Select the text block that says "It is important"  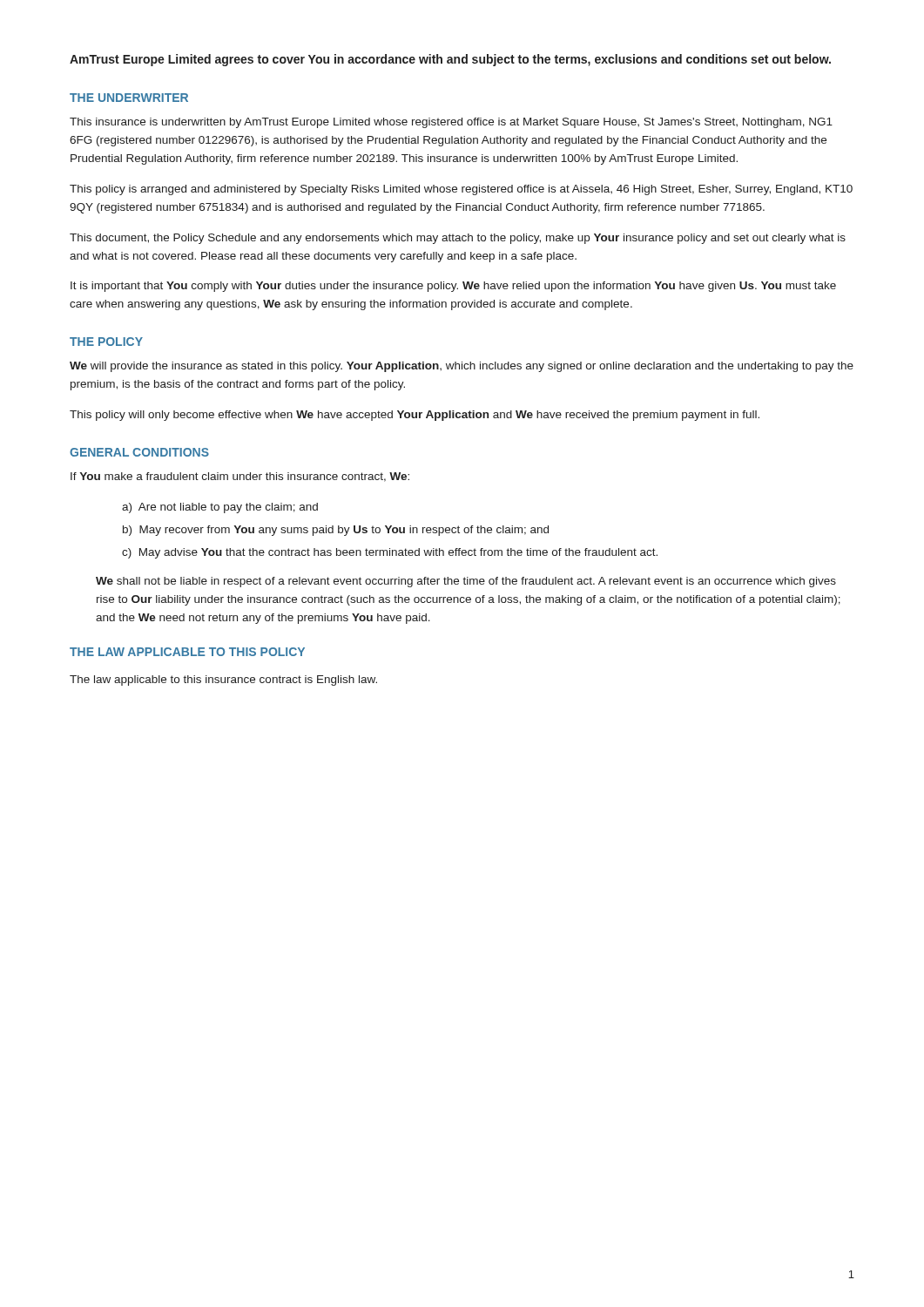453,295
